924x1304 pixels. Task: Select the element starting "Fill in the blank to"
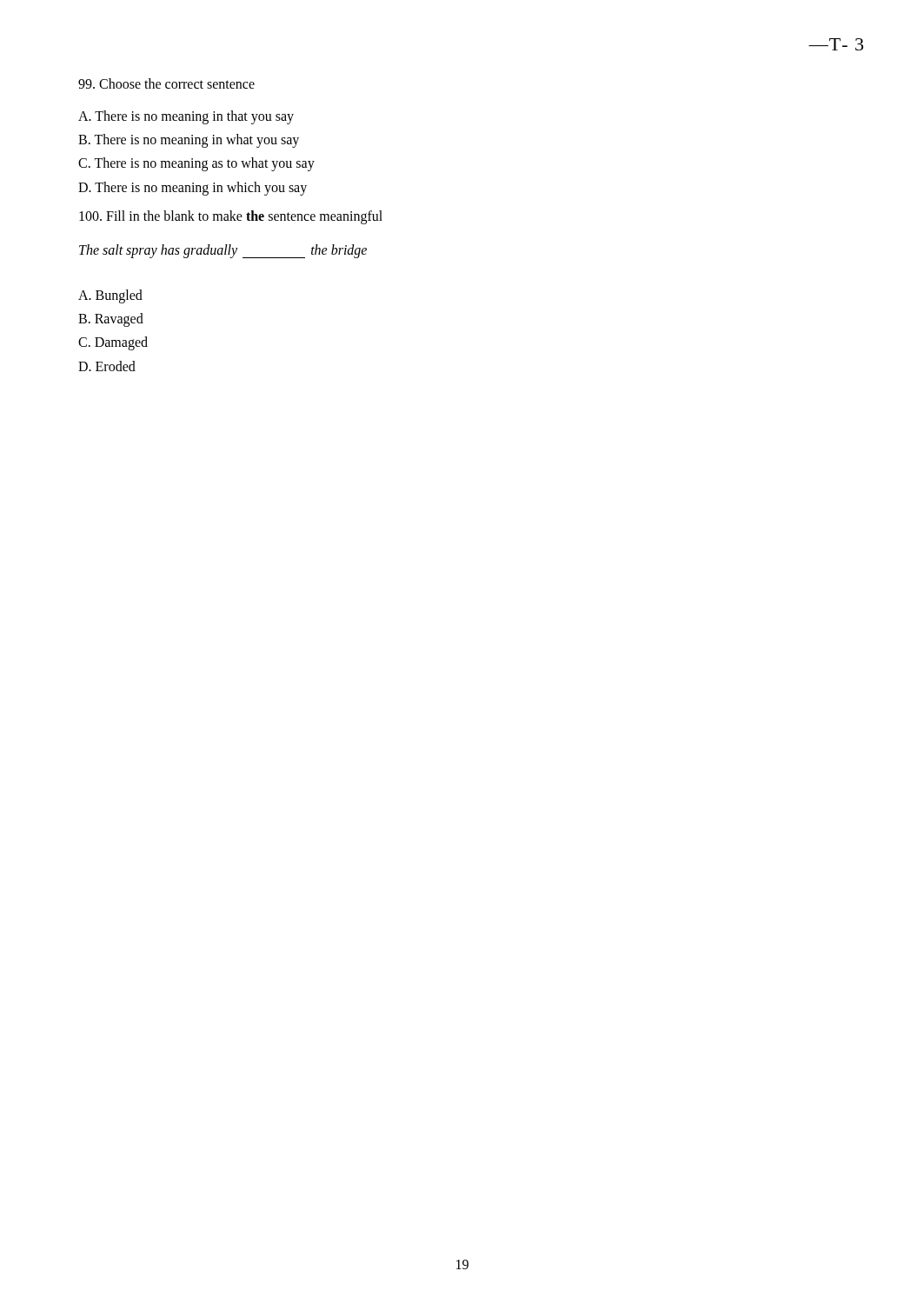coord(230,216)
